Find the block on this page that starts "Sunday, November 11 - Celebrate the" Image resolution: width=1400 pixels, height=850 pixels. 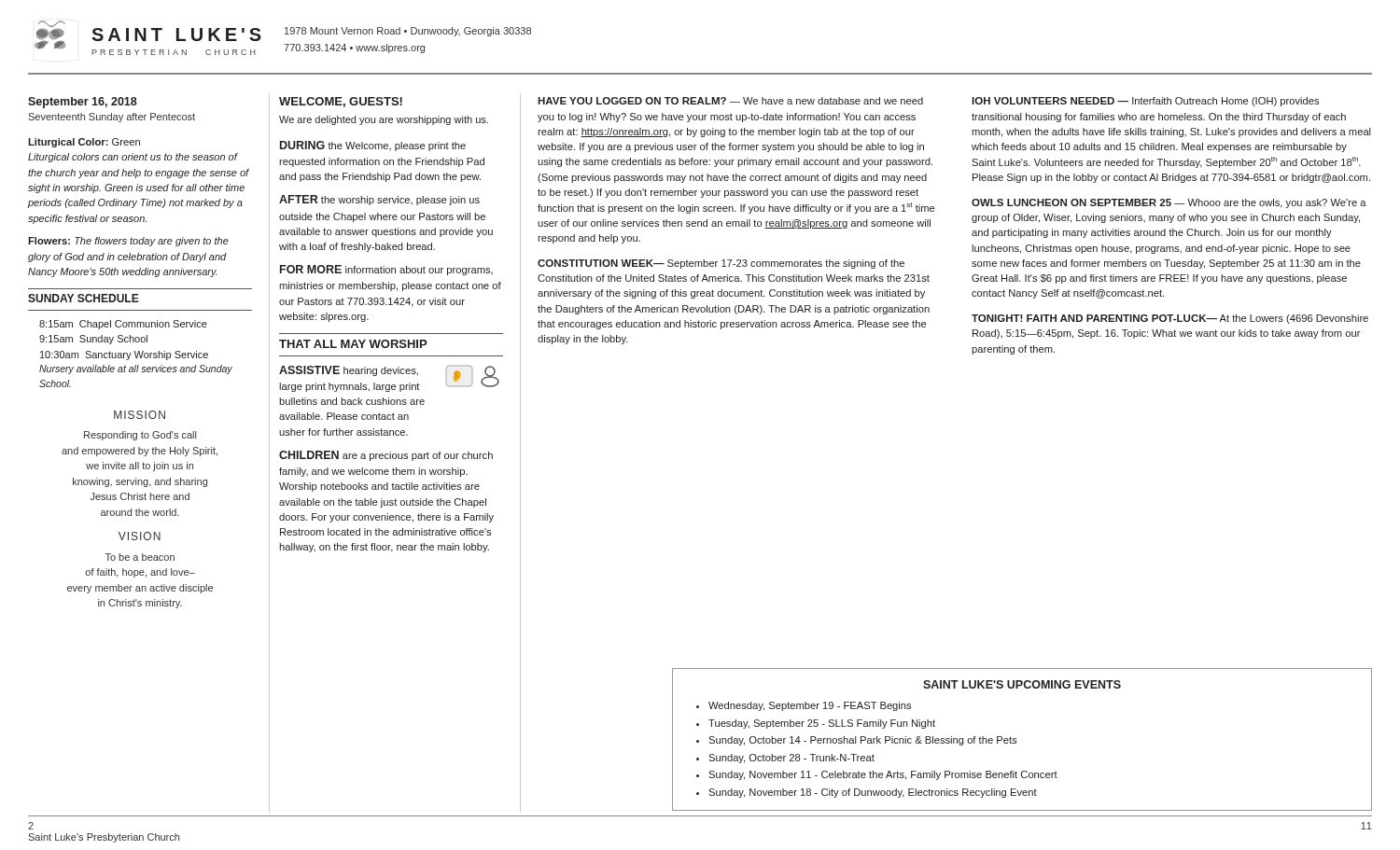coord(883,774)
